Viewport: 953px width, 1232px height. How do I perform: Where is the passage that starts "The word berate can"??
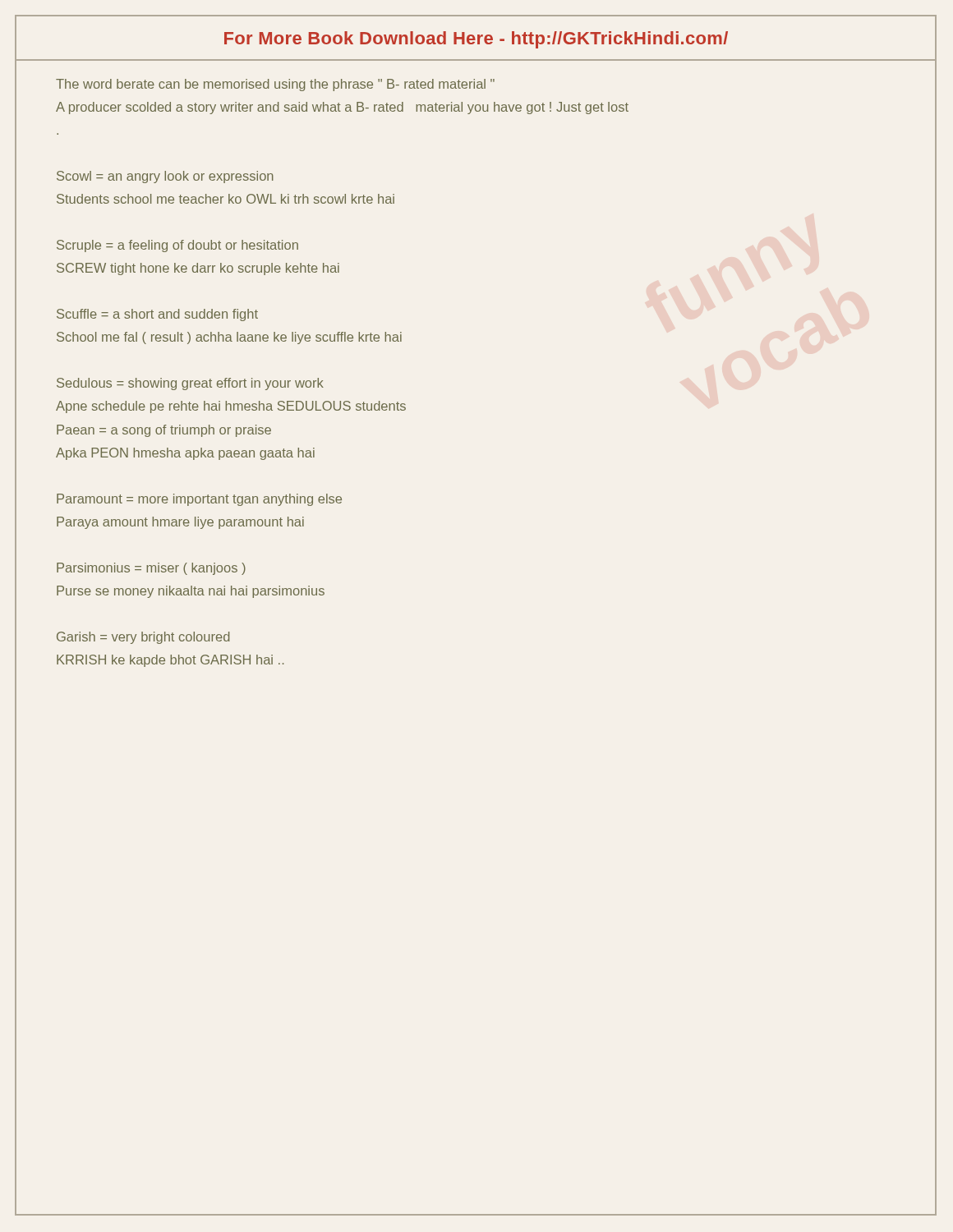click(343, 107)
